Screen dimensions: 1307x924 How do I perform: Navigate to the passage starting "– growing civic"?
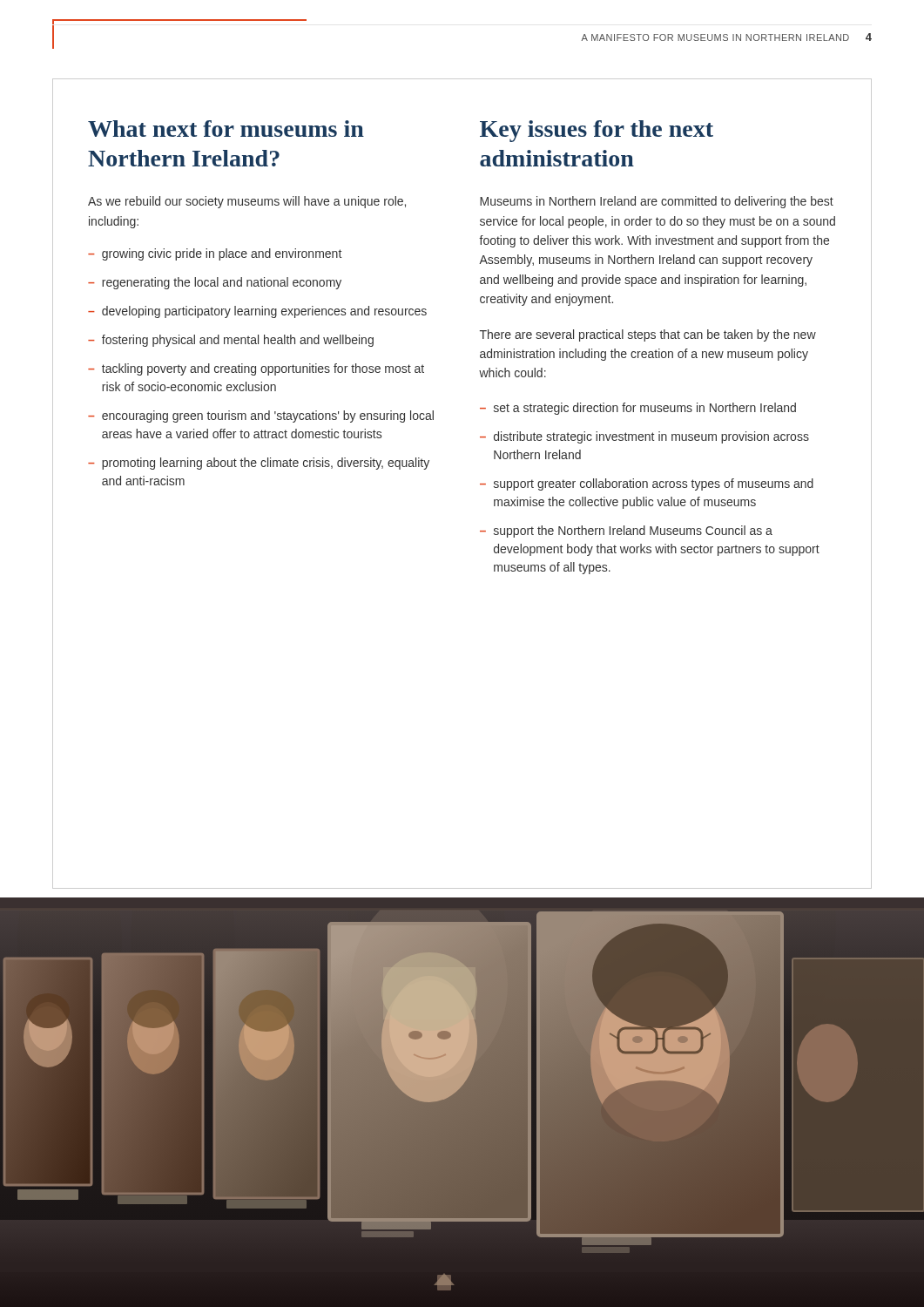pyautogui.click(x=215, y=254)
